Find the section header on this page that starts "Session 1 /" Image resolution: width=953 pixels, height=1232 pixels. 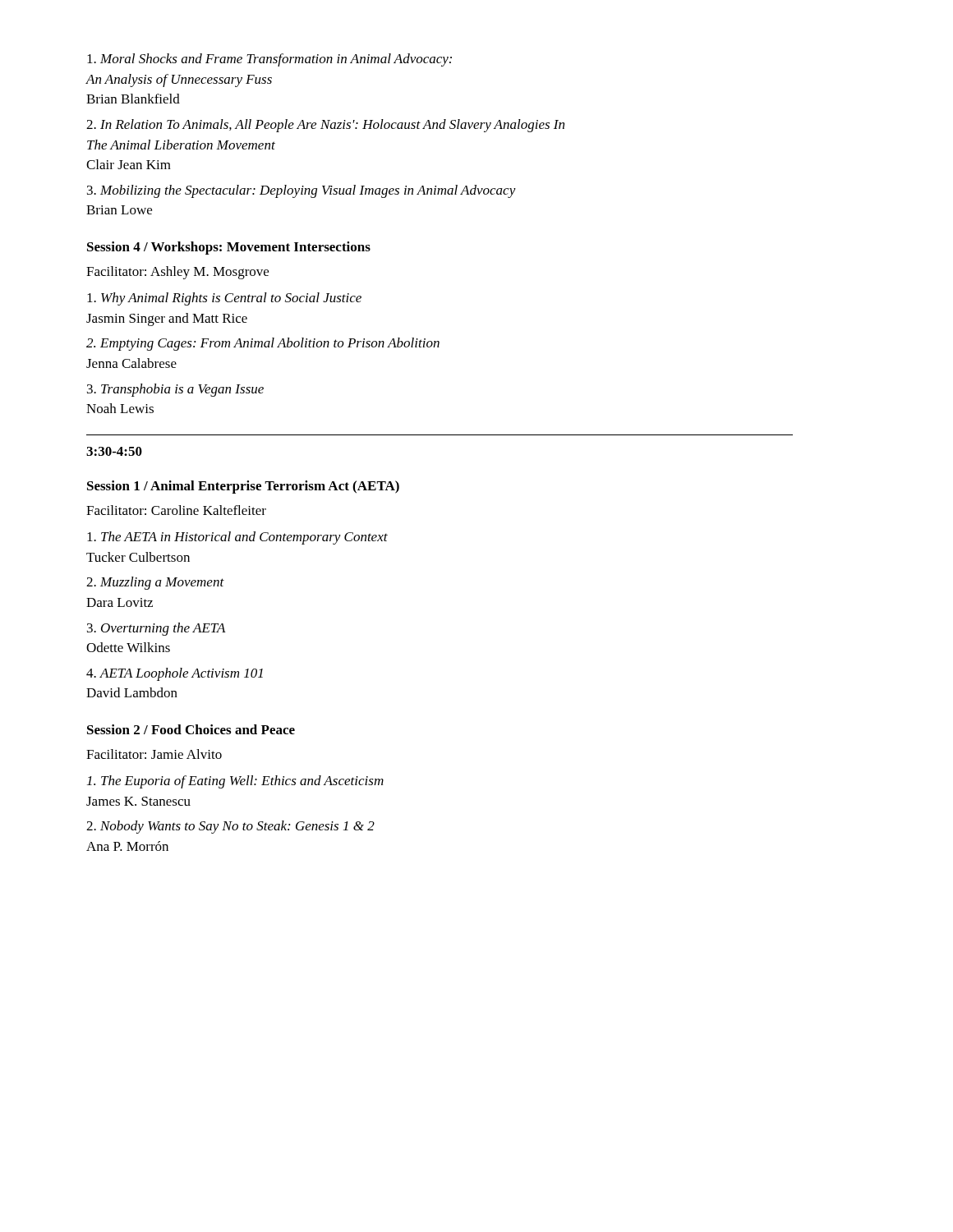tap(243, 486)
